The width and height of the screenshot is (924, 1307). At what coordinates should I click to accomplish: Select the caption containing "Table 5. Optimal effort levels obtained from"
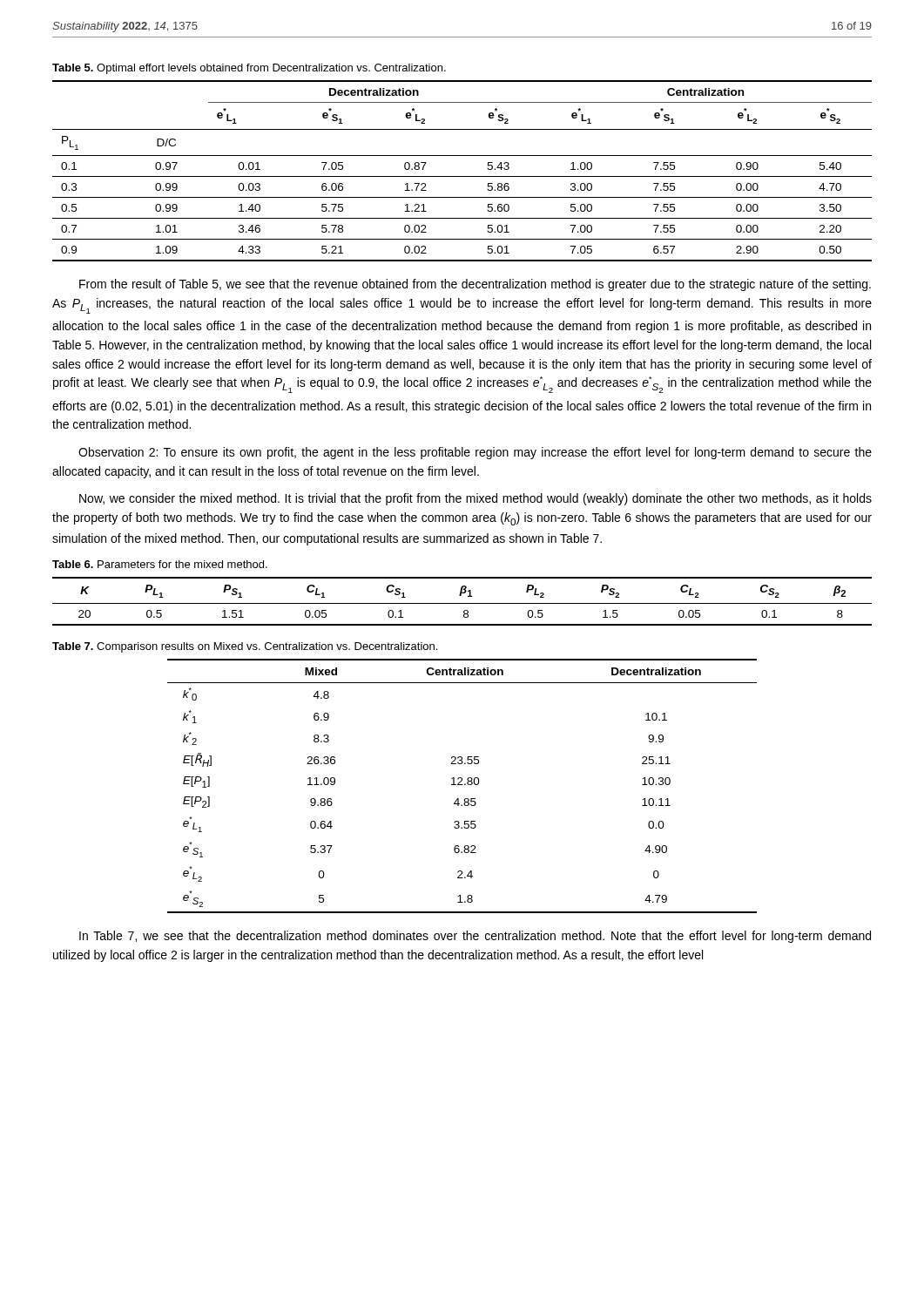[249, 68]
